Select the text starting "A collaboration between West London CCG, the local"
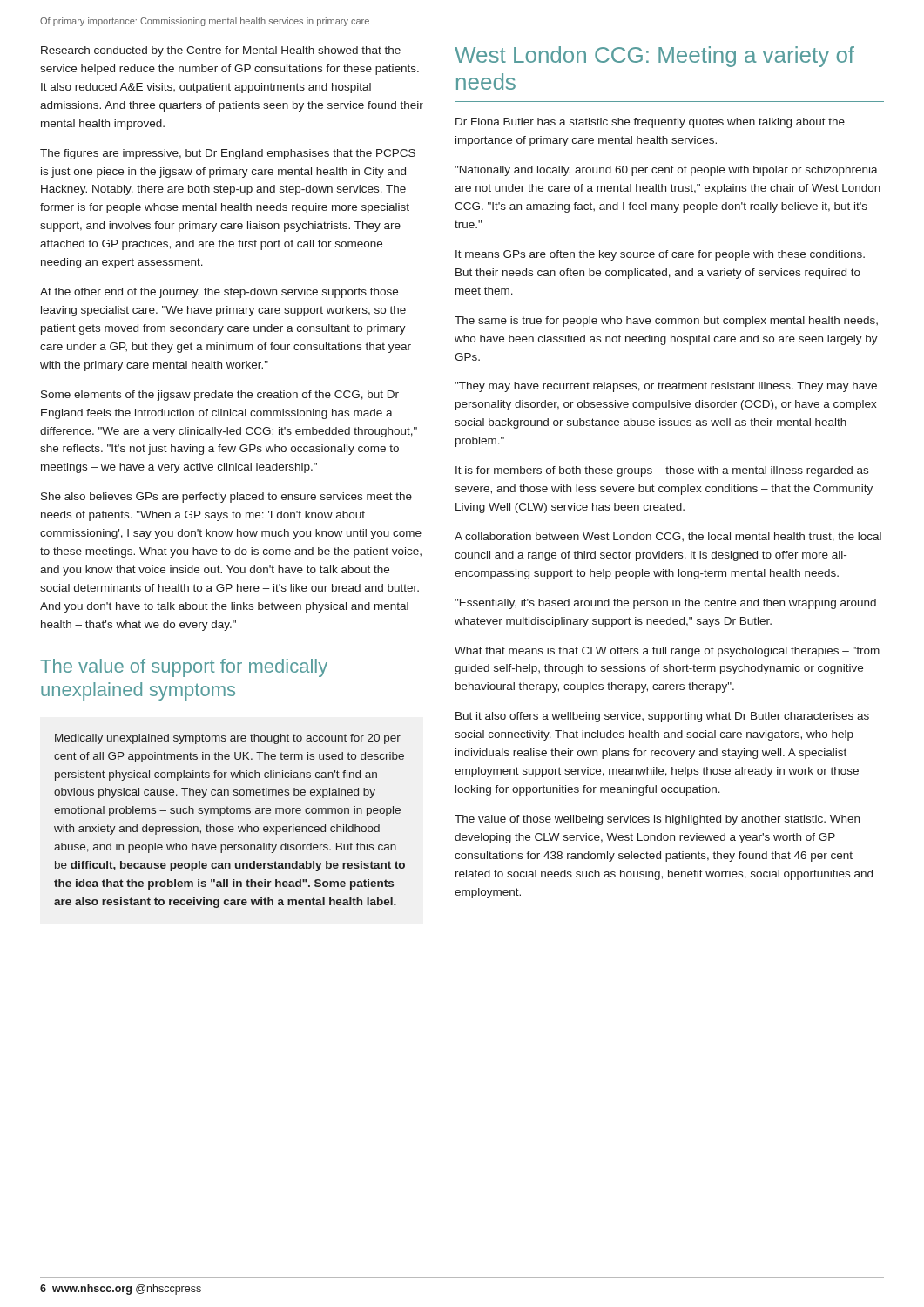The height and width of the screenshot is (1307, 924). coord(669,555)
